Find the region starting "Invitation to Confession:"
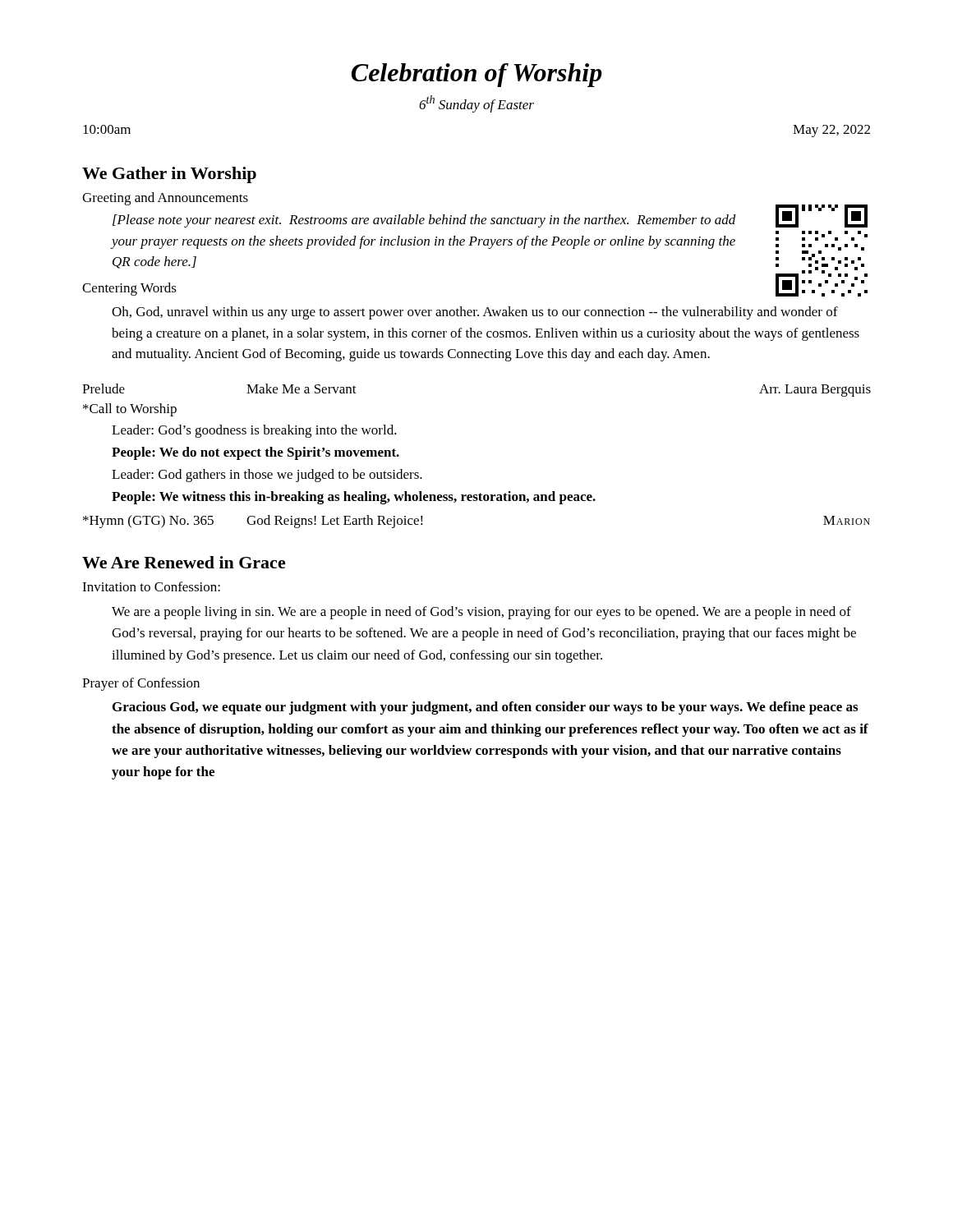 tap(152, 587)
